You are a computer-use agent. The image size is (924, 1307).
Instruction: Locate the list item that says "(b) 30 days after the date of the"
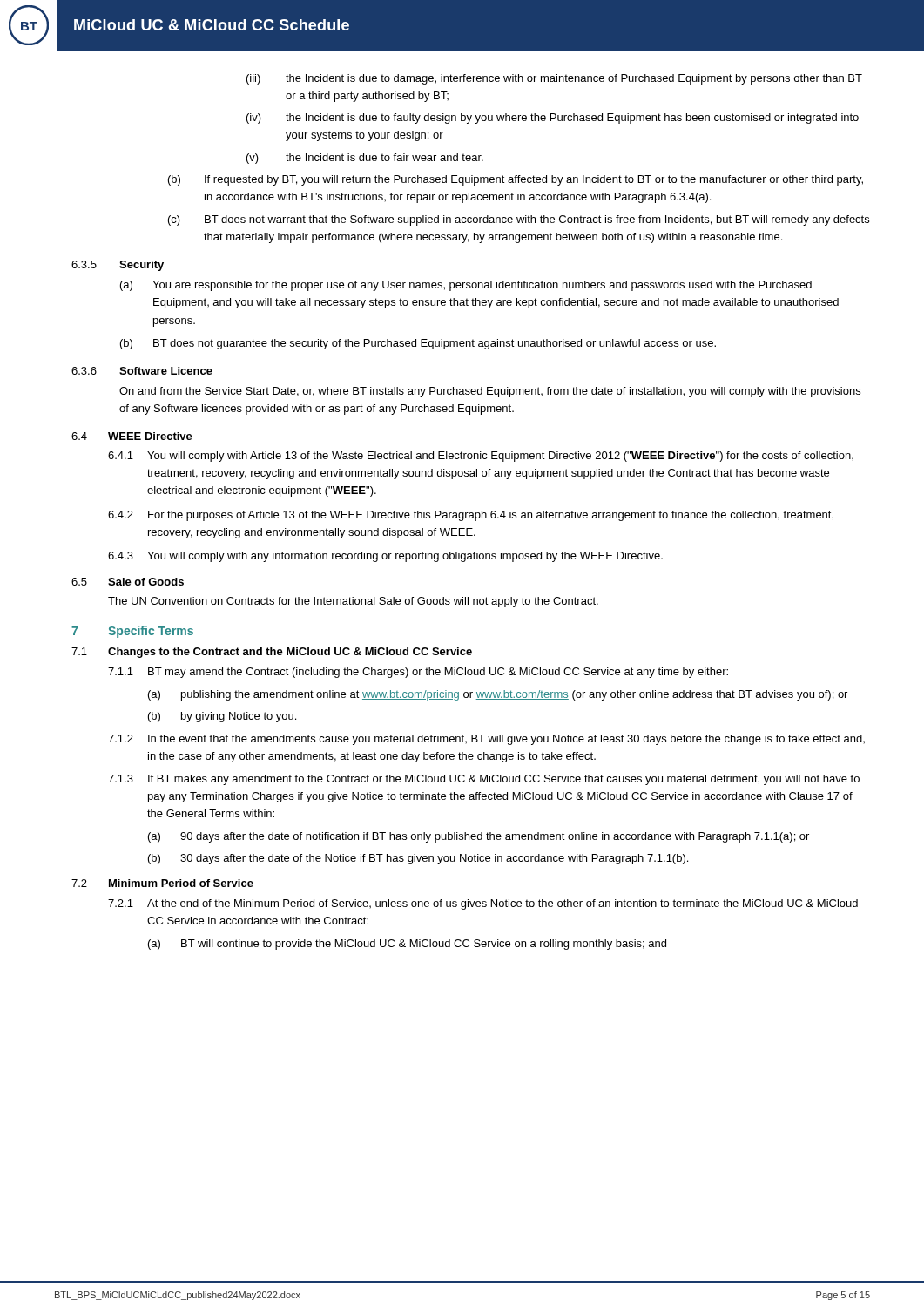click(418, 859)
